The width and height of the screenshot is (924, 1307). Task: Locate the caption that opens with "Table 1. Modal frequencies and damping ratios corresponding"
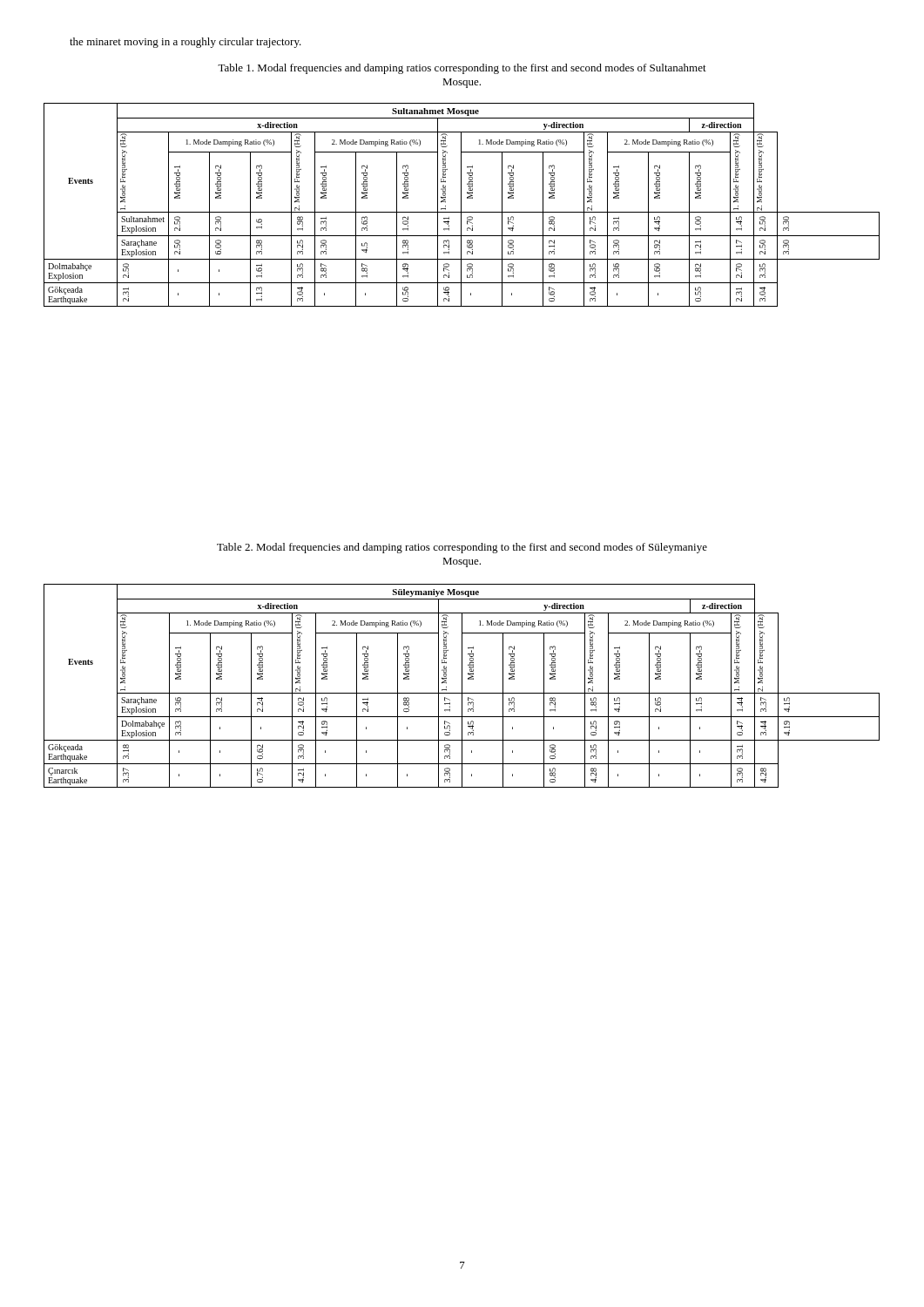[462, 74]
